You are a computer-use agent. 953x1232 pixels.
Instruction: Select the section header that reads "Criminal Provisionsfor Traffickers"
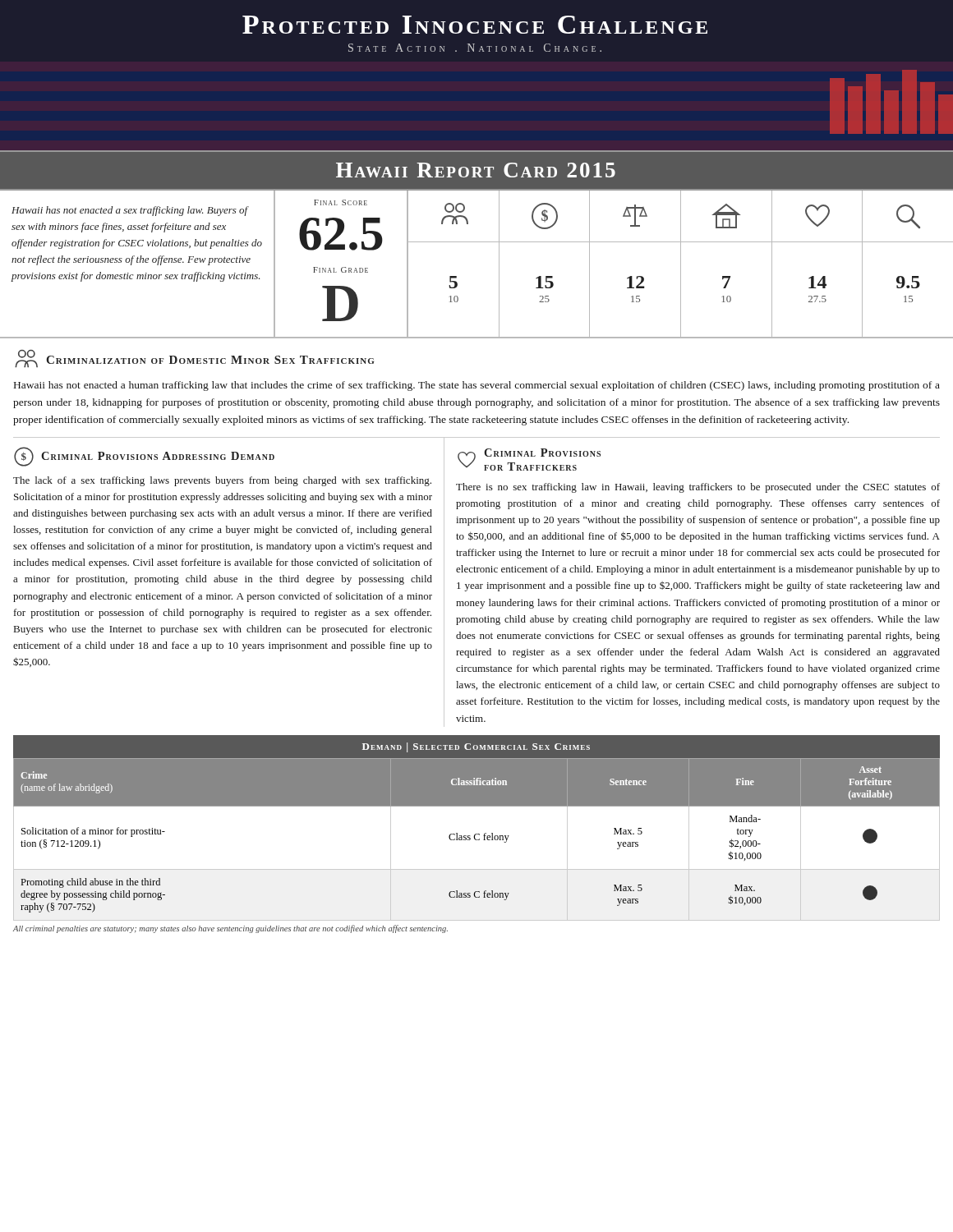[x=529, y=460]
